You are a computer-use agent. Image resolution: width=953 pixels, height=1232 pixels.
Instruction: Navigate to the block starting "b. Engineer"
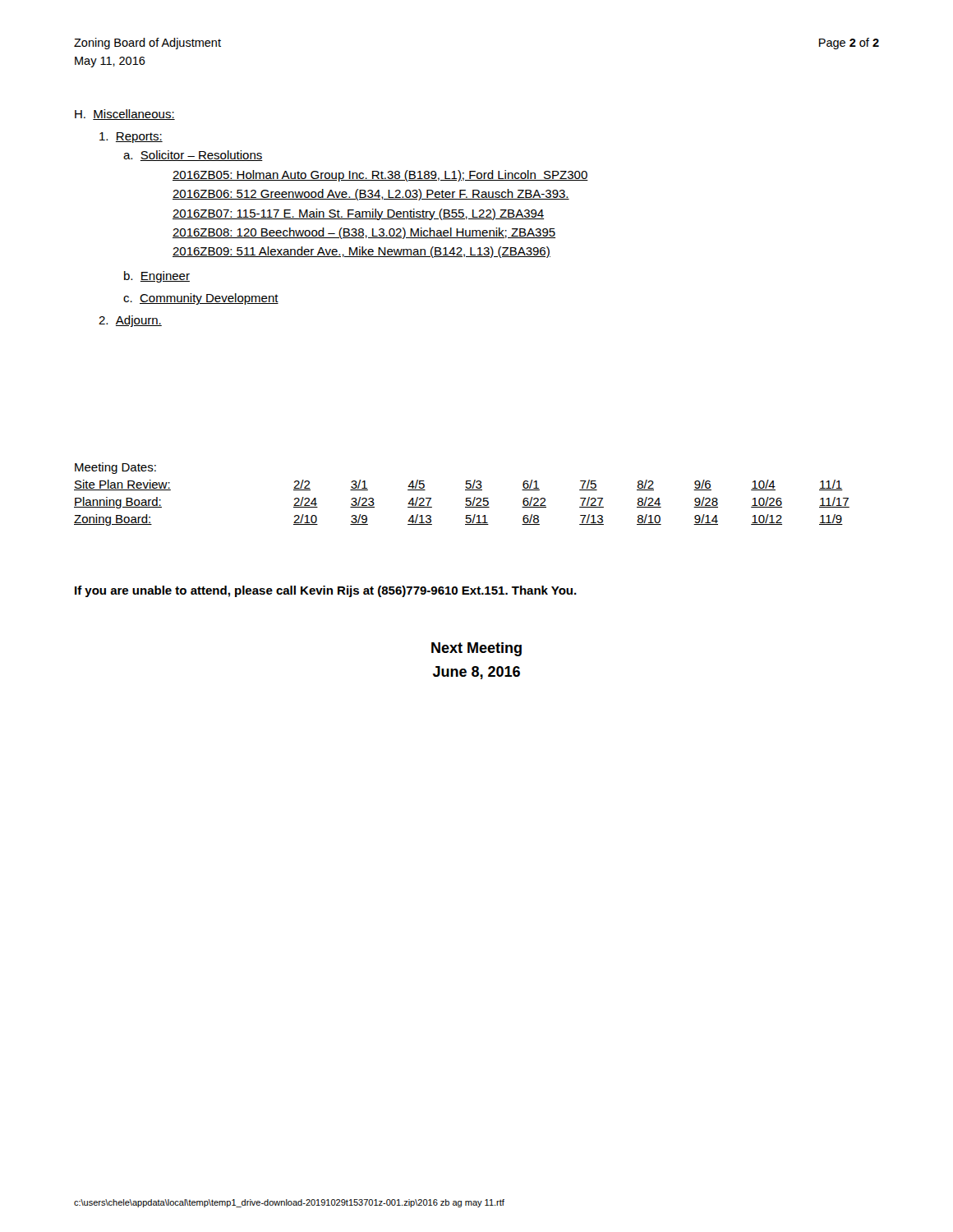[156, 276]
